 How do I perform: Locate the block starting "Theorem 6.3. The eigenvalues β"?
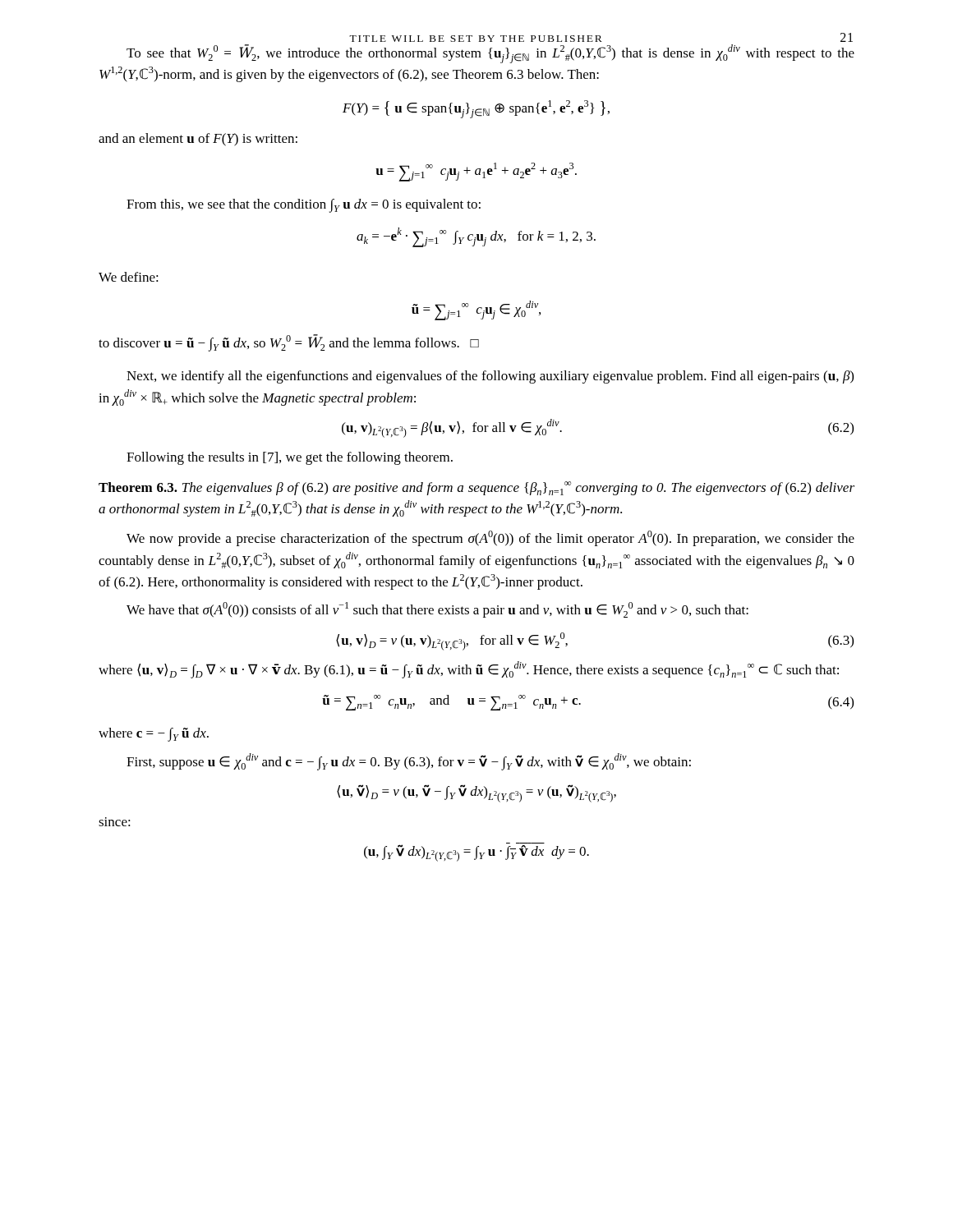476,498
